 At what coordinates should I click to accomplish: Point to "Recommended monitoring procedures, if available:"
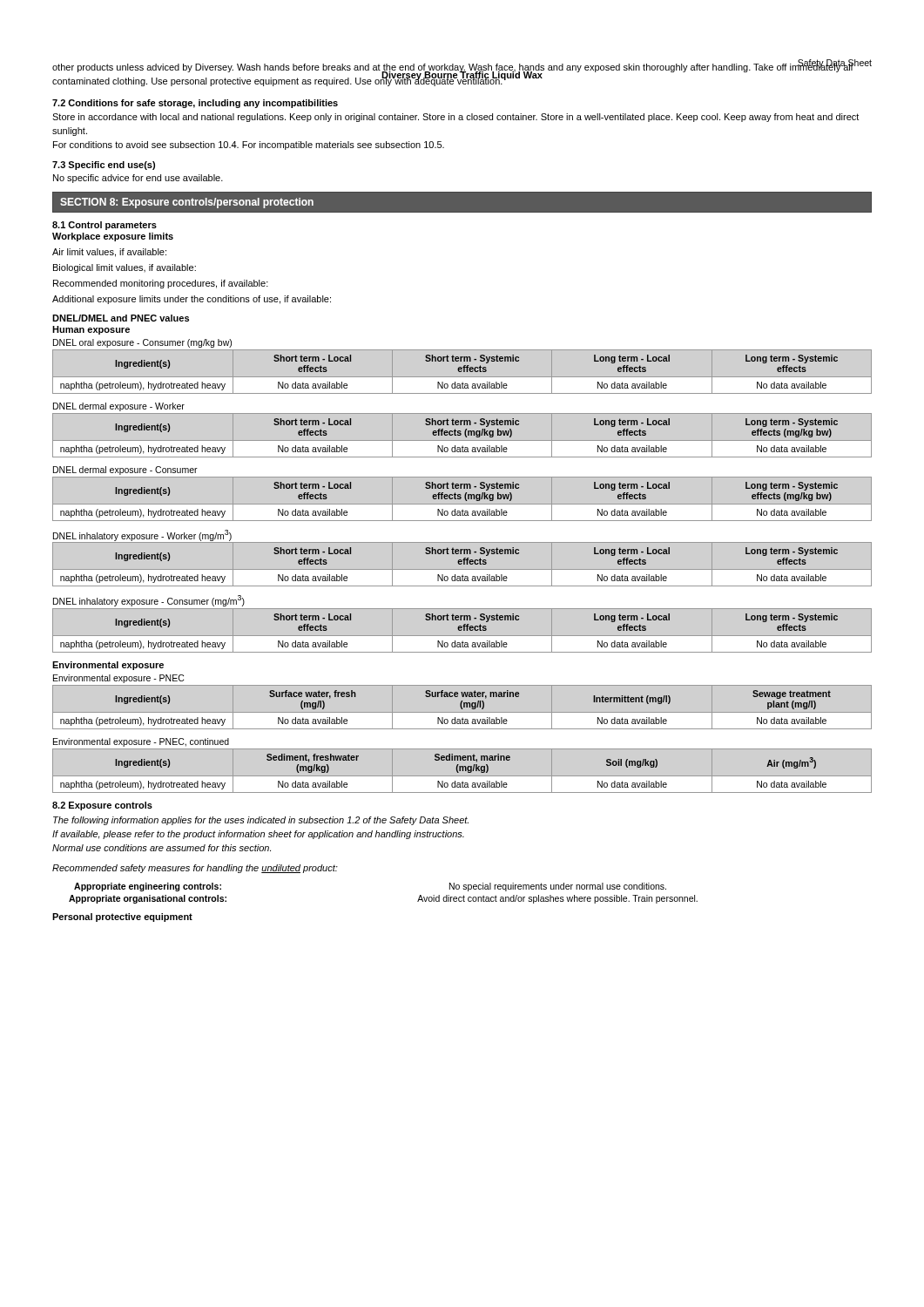click(160, 283)
